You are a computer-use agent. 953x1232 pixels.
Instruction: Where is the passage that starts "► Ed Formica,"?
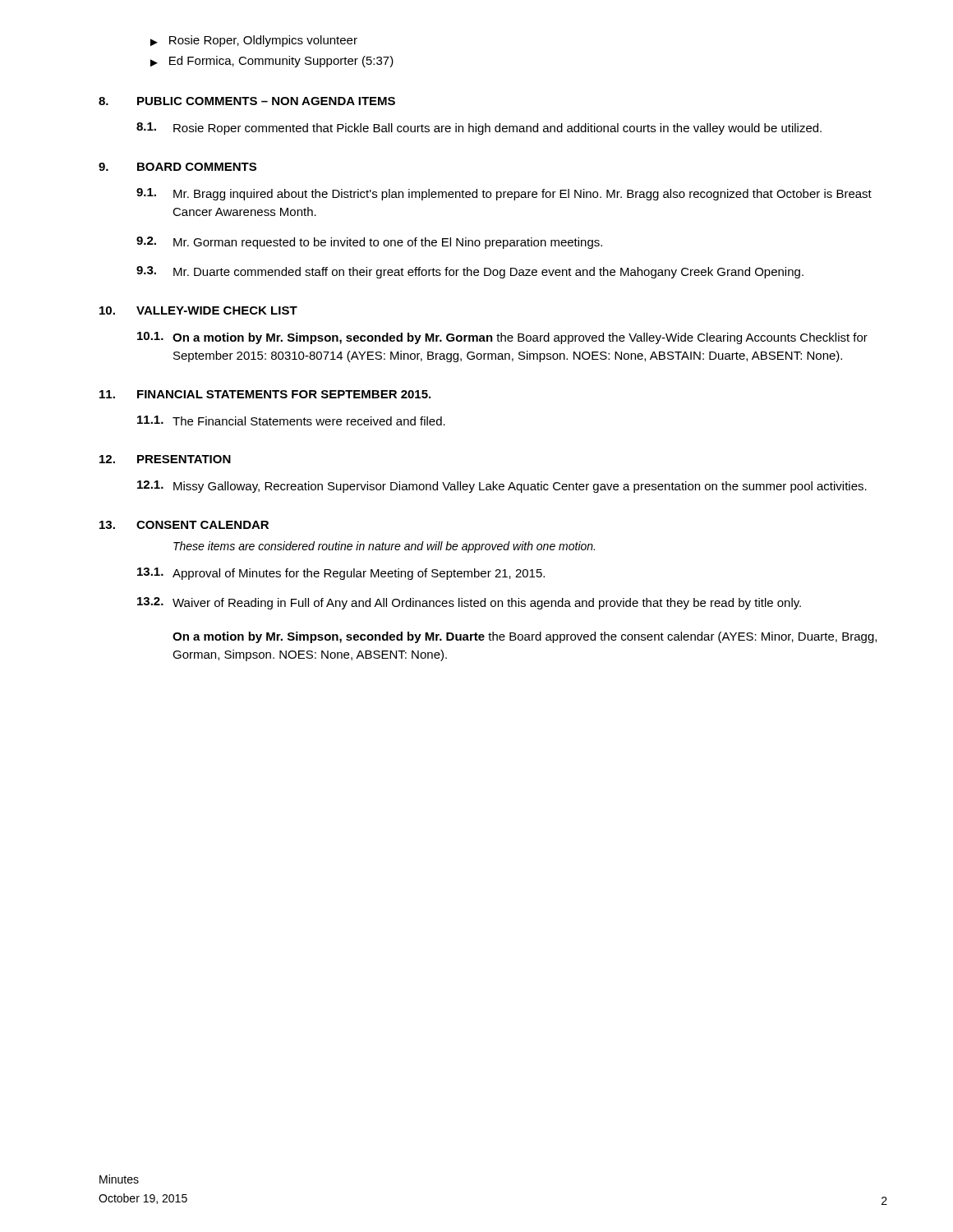(x=271, y=62)
